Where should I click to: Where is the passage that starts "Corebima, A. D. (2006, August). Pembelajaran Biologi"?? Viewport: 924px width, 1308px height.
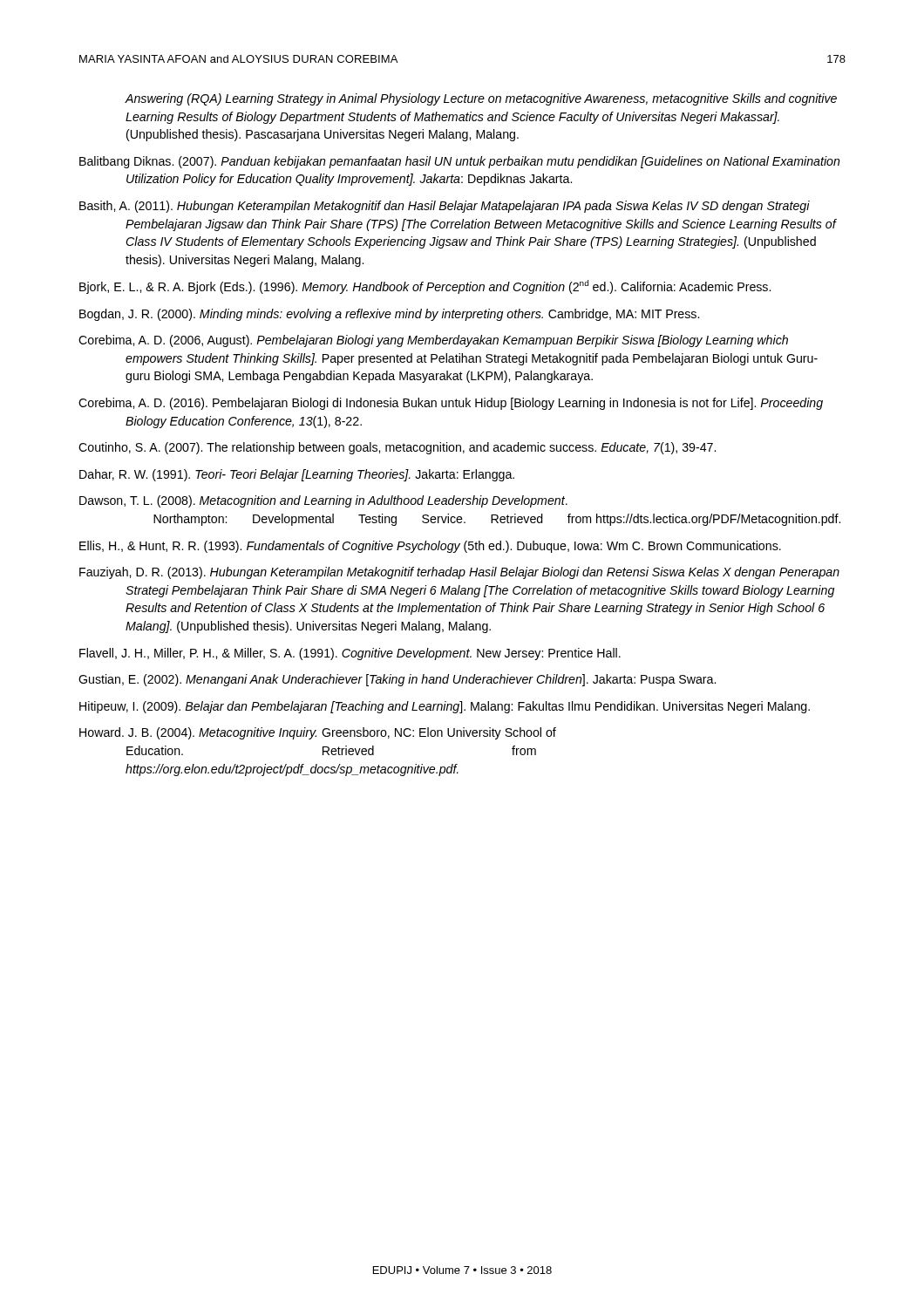448,358
